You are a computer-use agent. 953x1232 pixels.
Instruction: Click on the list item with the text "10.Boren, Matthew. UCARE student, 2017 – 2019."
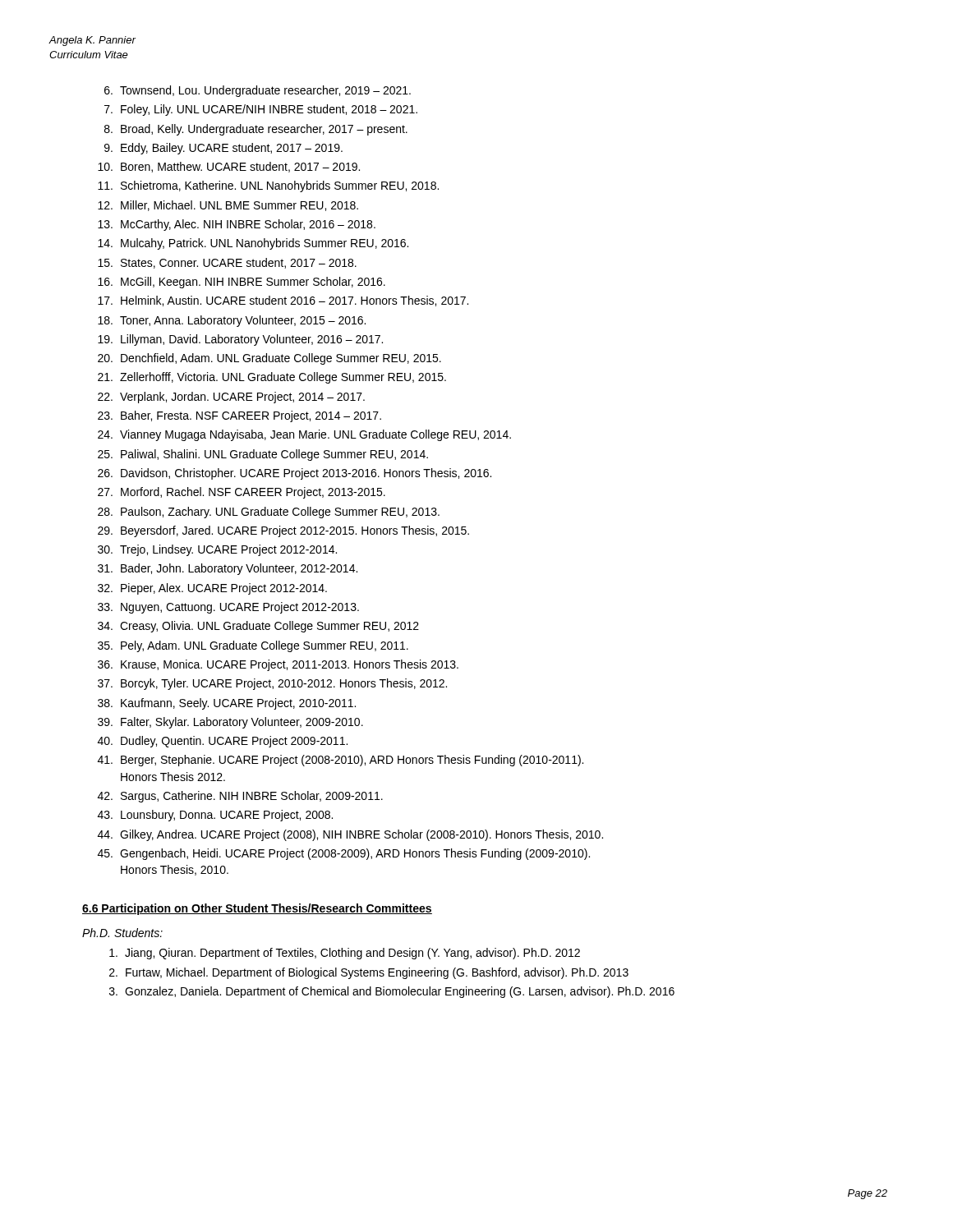229,167
